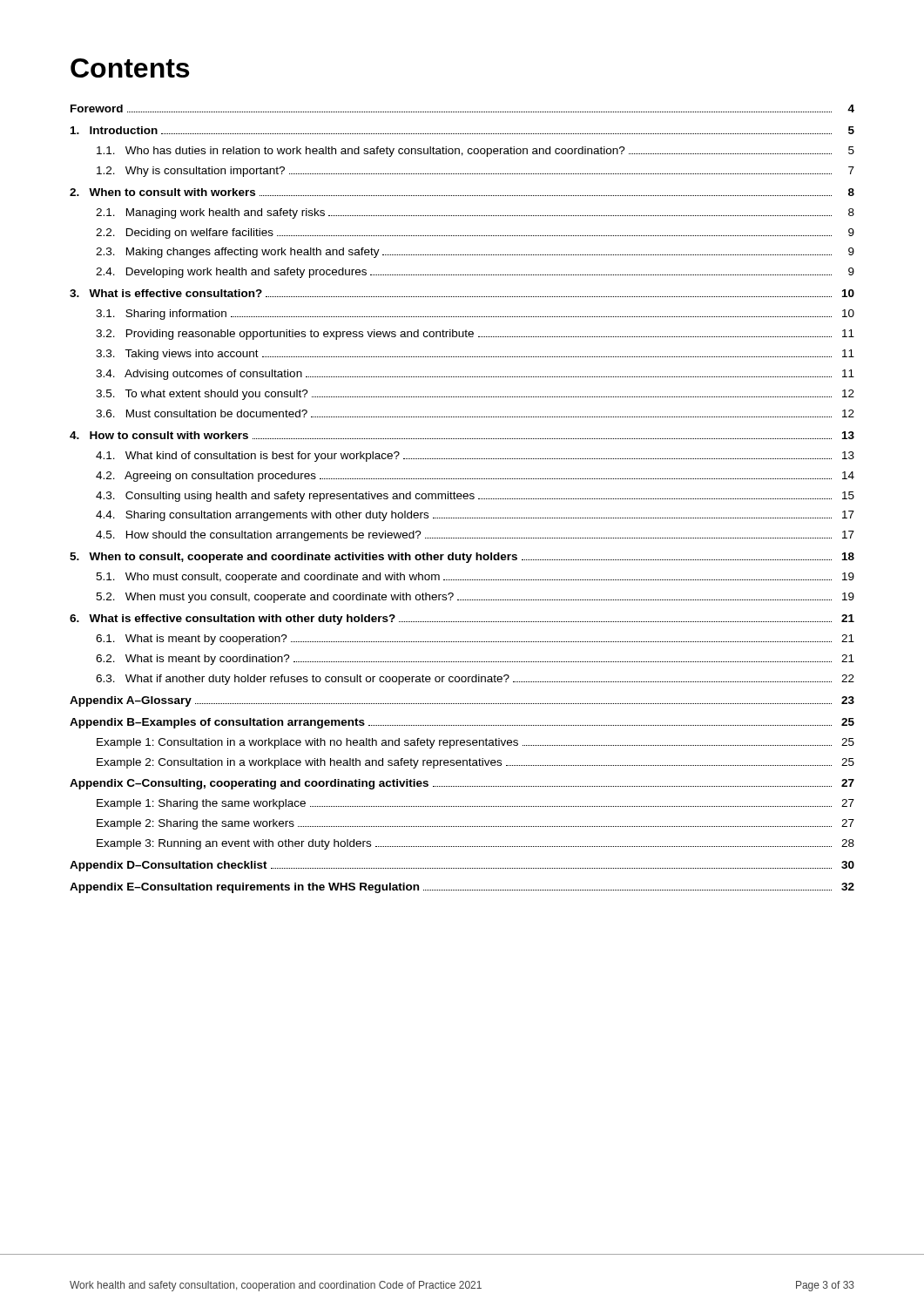Find the list item containing "5.1. Who must consult, cooperate"
Viewport: 924px width, 1307px height.
pyautogui.click(x=475, y=577)
